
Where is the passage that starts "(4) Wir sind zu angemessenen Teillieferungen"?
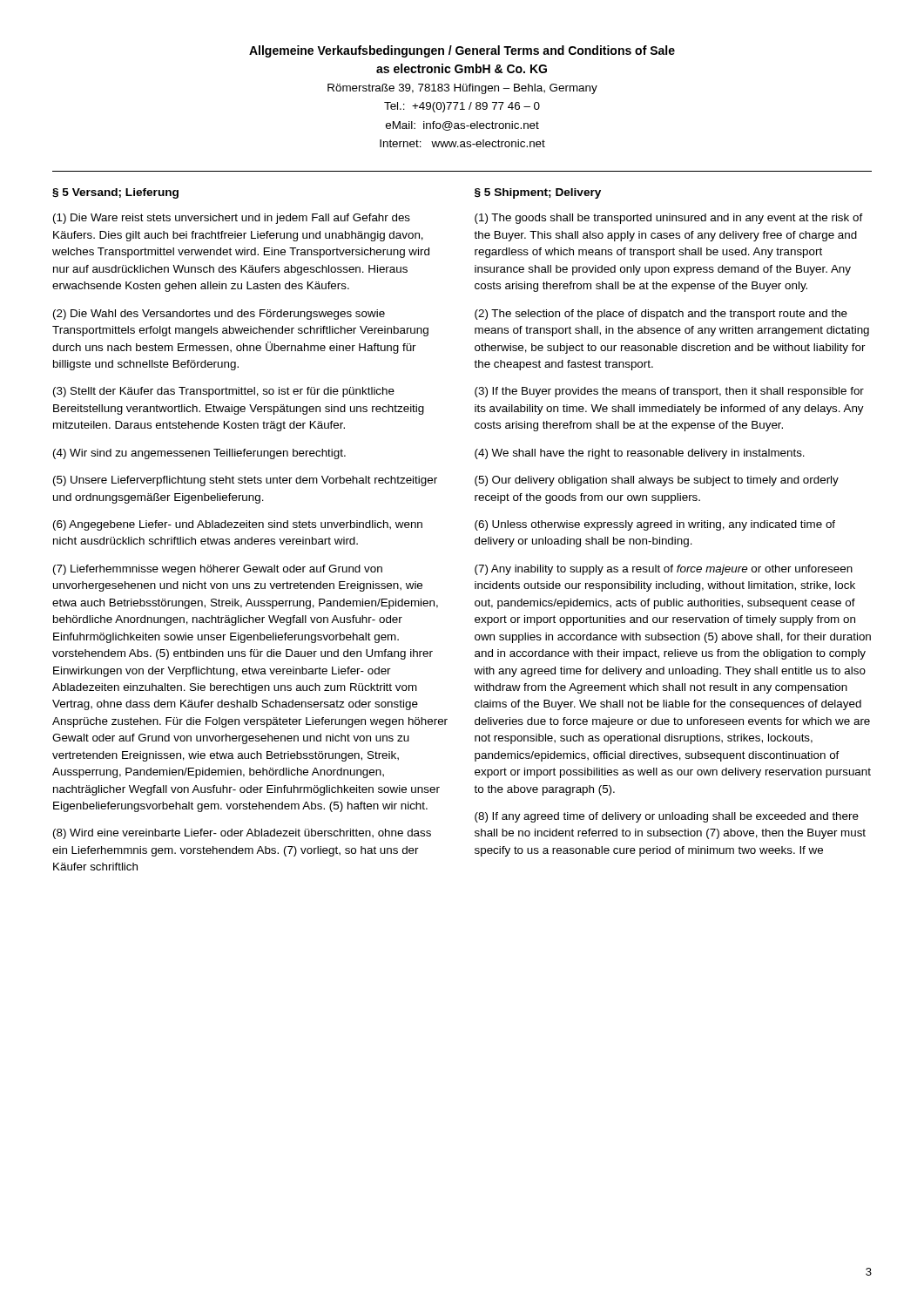pos(199,452)
